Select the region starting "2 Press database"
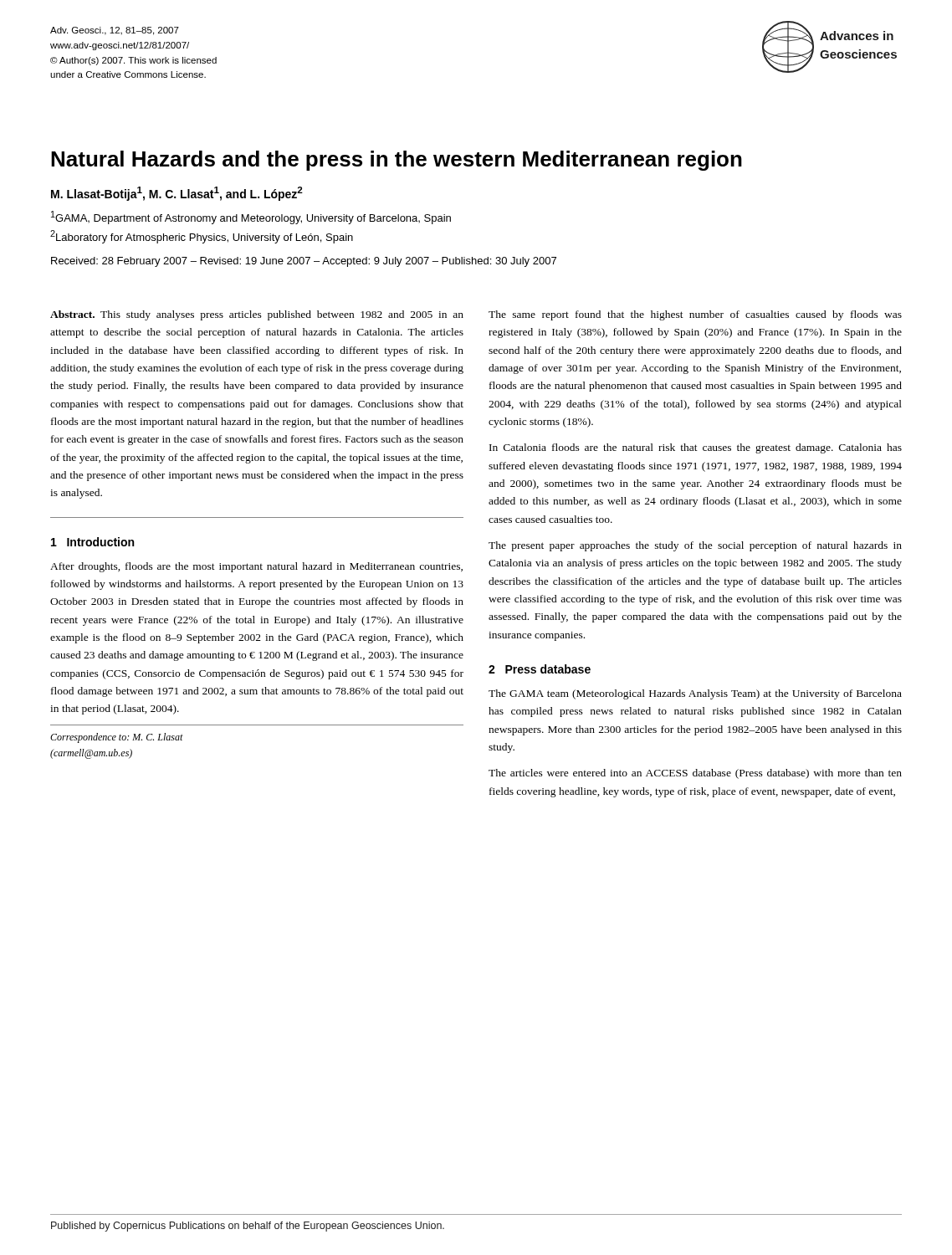952x1255 pixels. coord(540,669)
